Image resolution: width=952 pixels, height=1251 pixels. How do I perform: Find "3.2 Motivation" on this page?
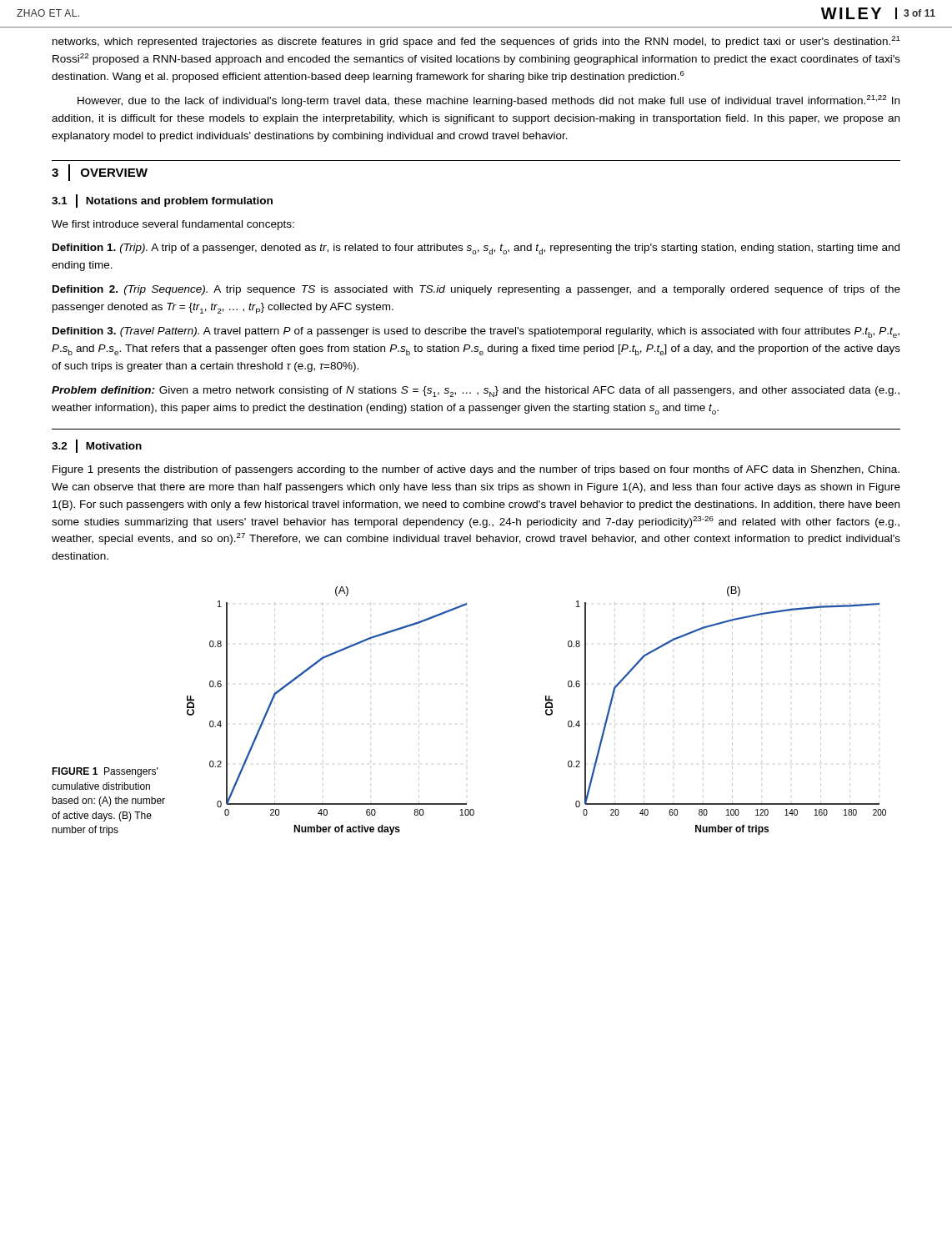(x=97, y=446)
